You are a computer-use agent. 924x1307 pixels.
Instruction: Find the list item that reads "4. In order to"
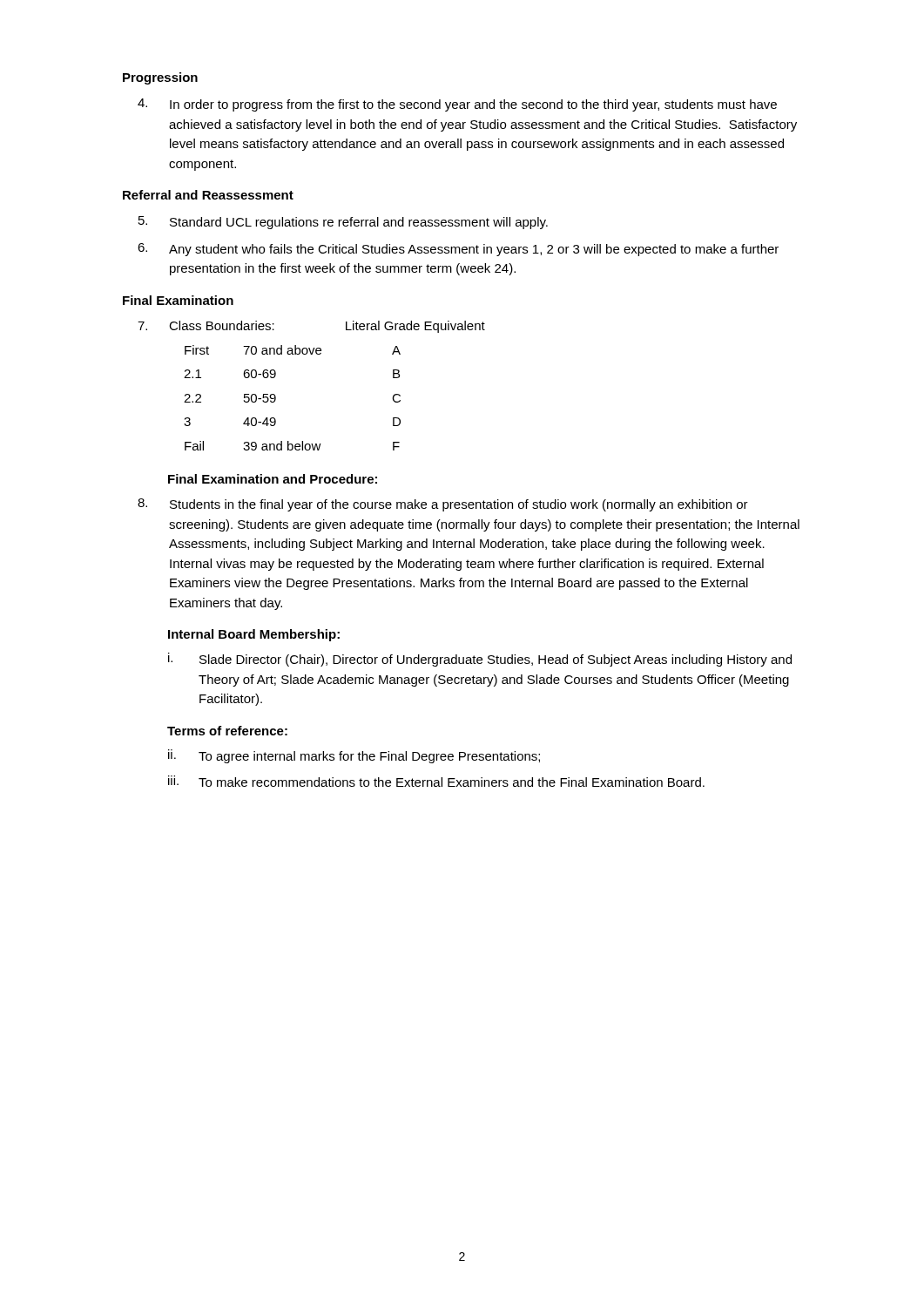(470, 134)
